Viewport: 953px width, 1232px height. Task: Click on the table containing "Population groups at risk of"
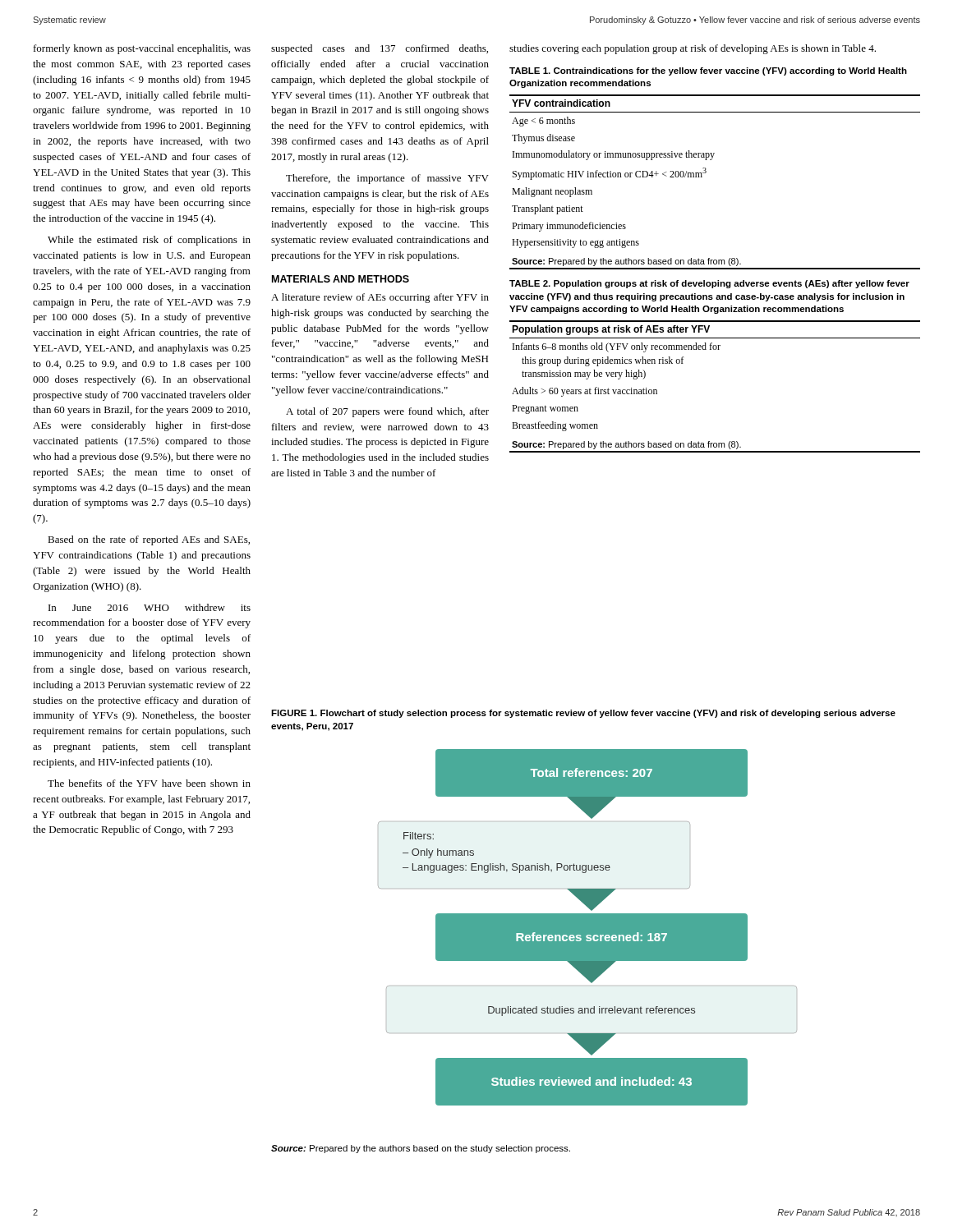point(715,386)
